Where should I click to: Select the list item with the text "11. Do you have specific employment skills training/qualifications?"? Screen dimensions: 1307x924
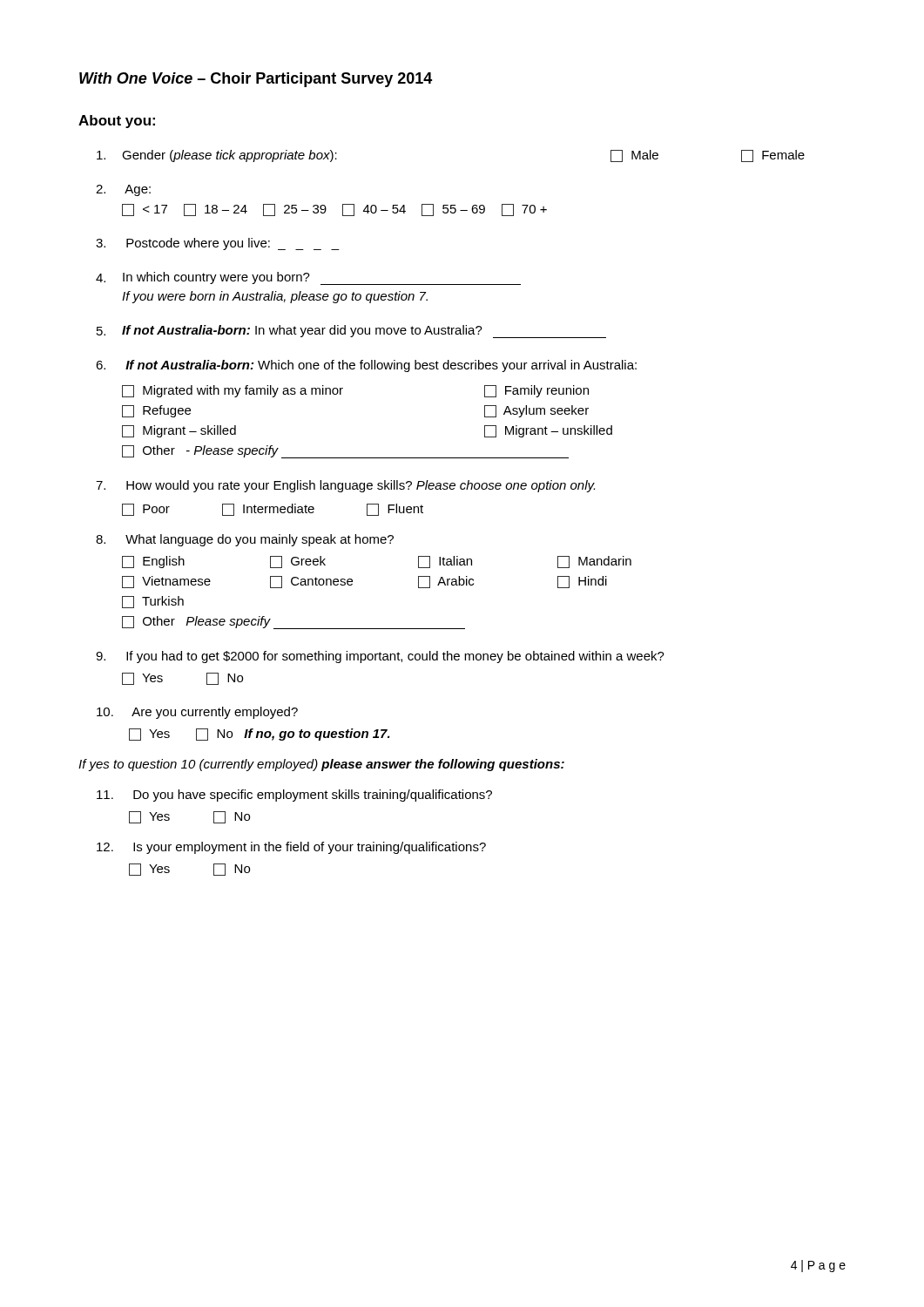(x=471, y=805)
